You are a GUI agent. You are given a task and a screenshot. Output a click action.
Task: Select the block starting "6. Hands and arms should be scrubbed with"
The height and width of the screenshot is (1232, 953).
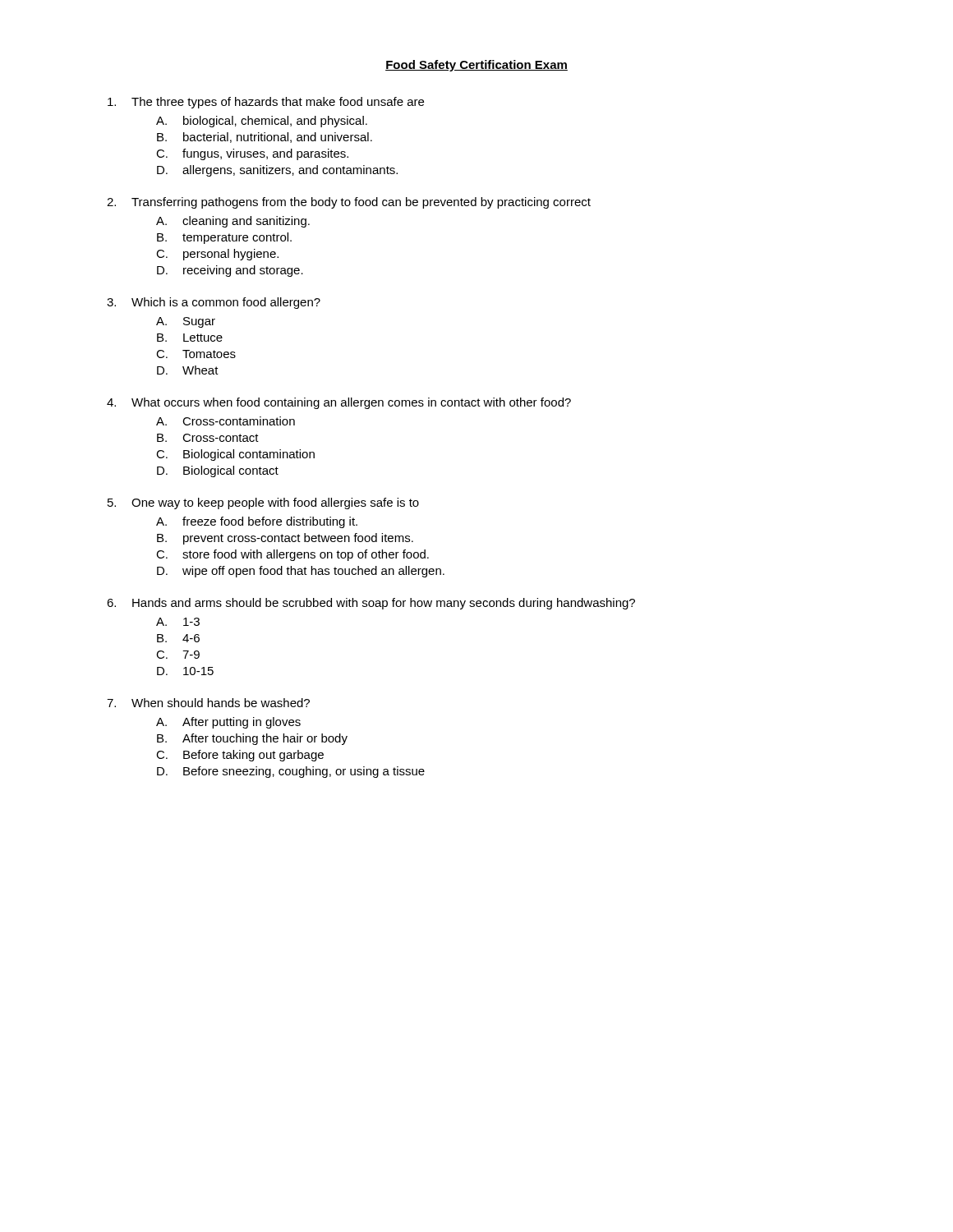(371, 604)
